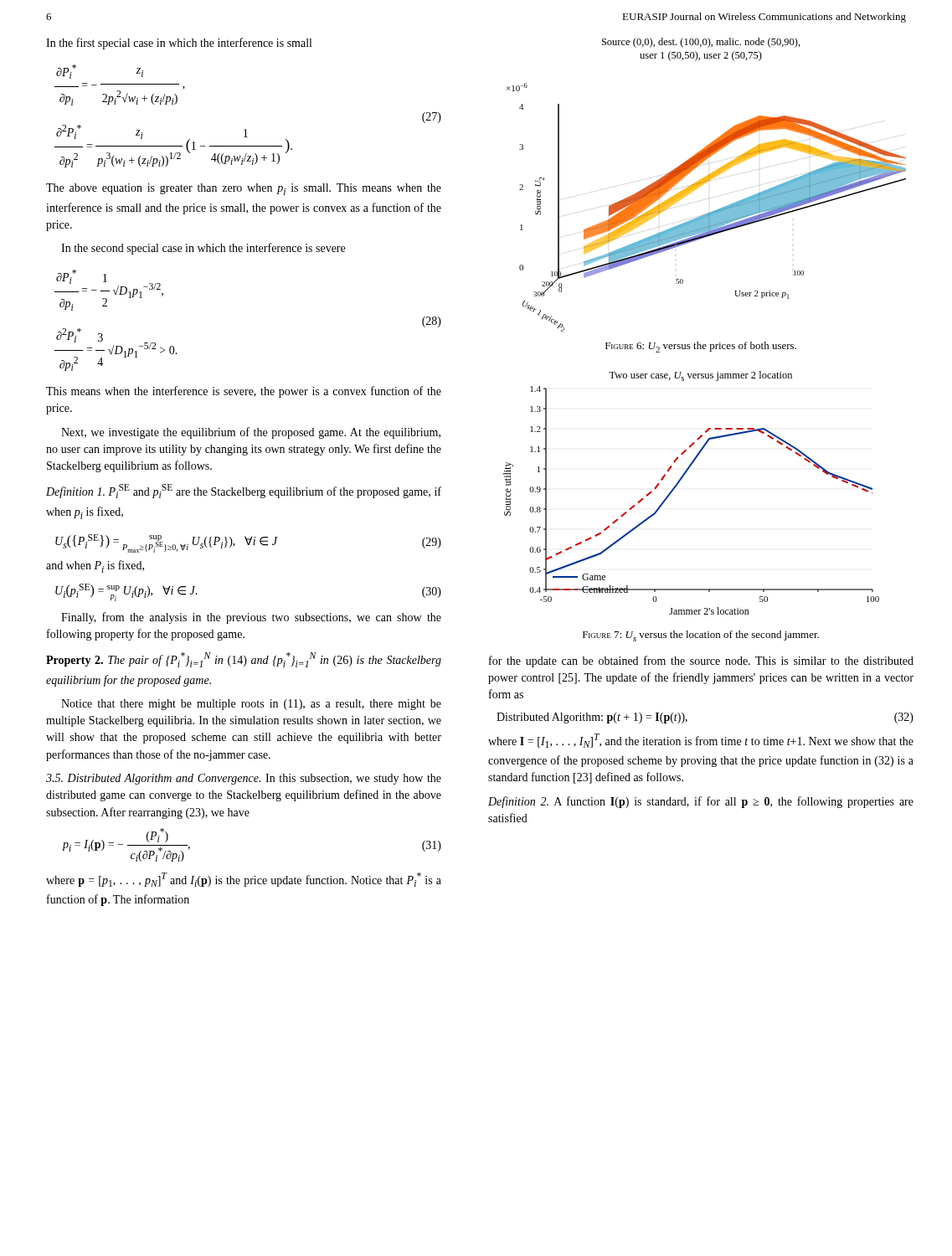Click on the formula that reads "pi = Ii(p) = −"
The height and width of the screenshot is (1256, 952).
[159, 845]
